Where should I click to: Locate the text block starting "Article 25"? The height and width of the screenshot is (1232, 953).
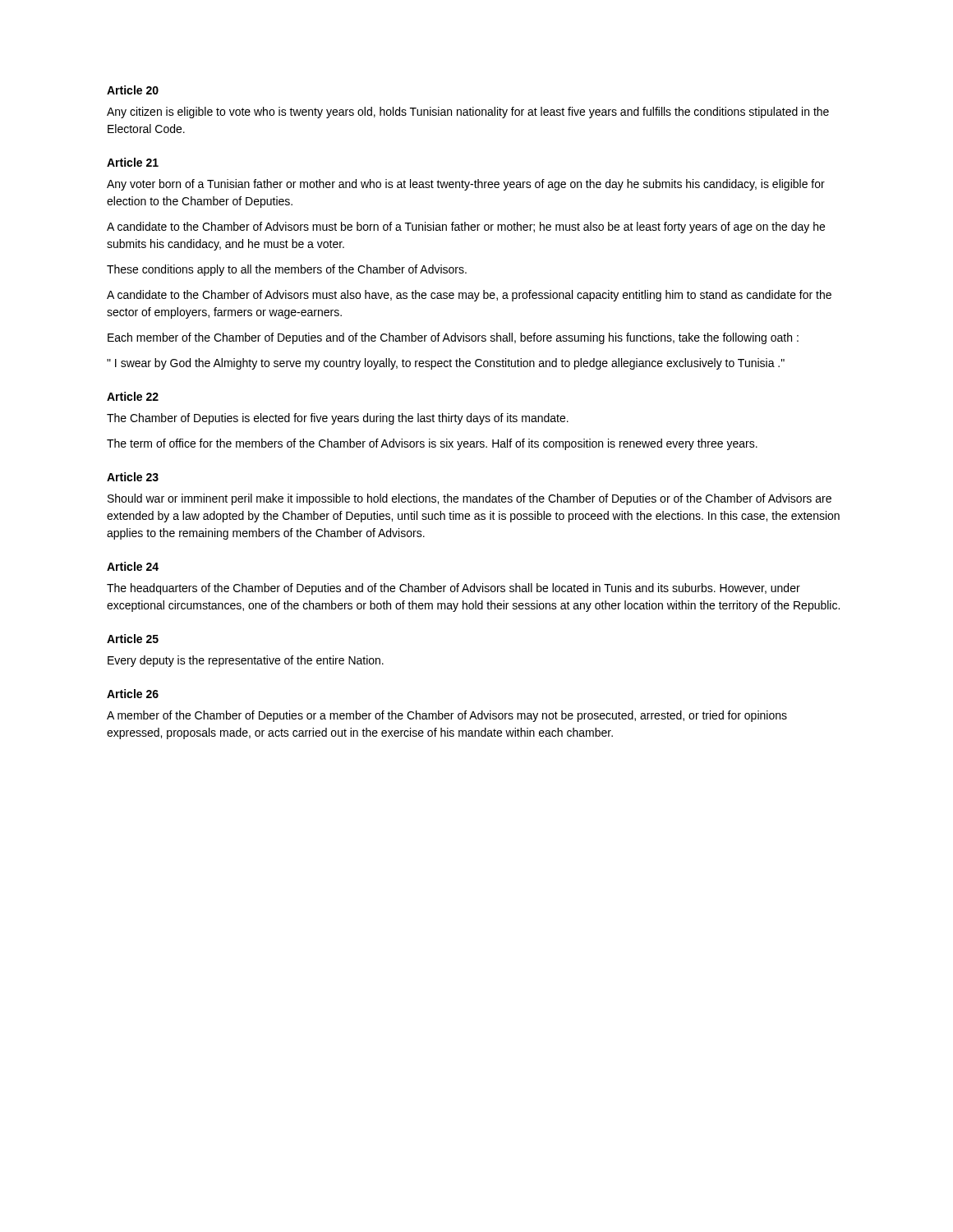[133, 639]
